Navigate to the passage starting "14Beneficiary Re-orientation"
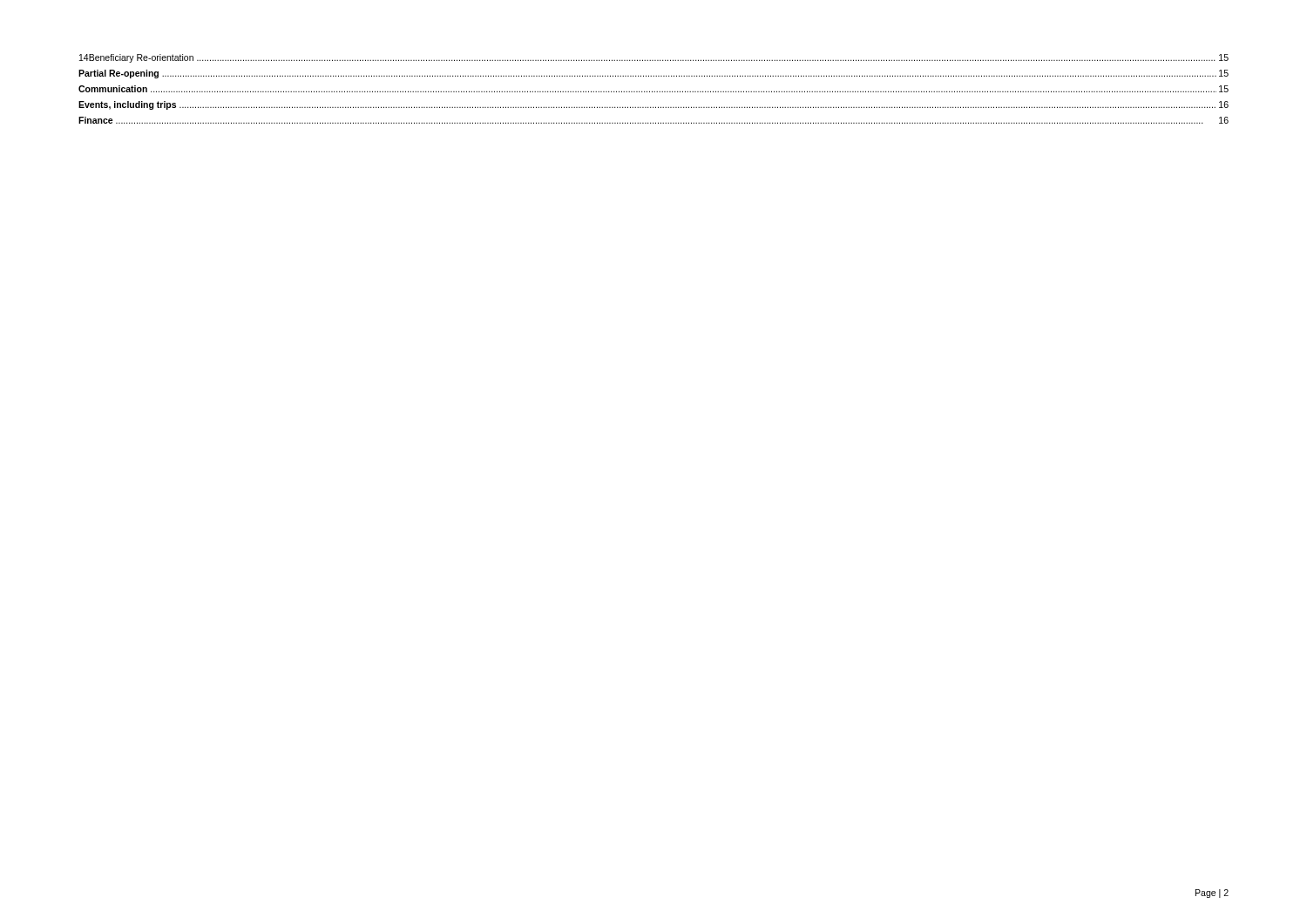Image resolution: width=1307 pixels, height=924 pixels. [654, 58]
